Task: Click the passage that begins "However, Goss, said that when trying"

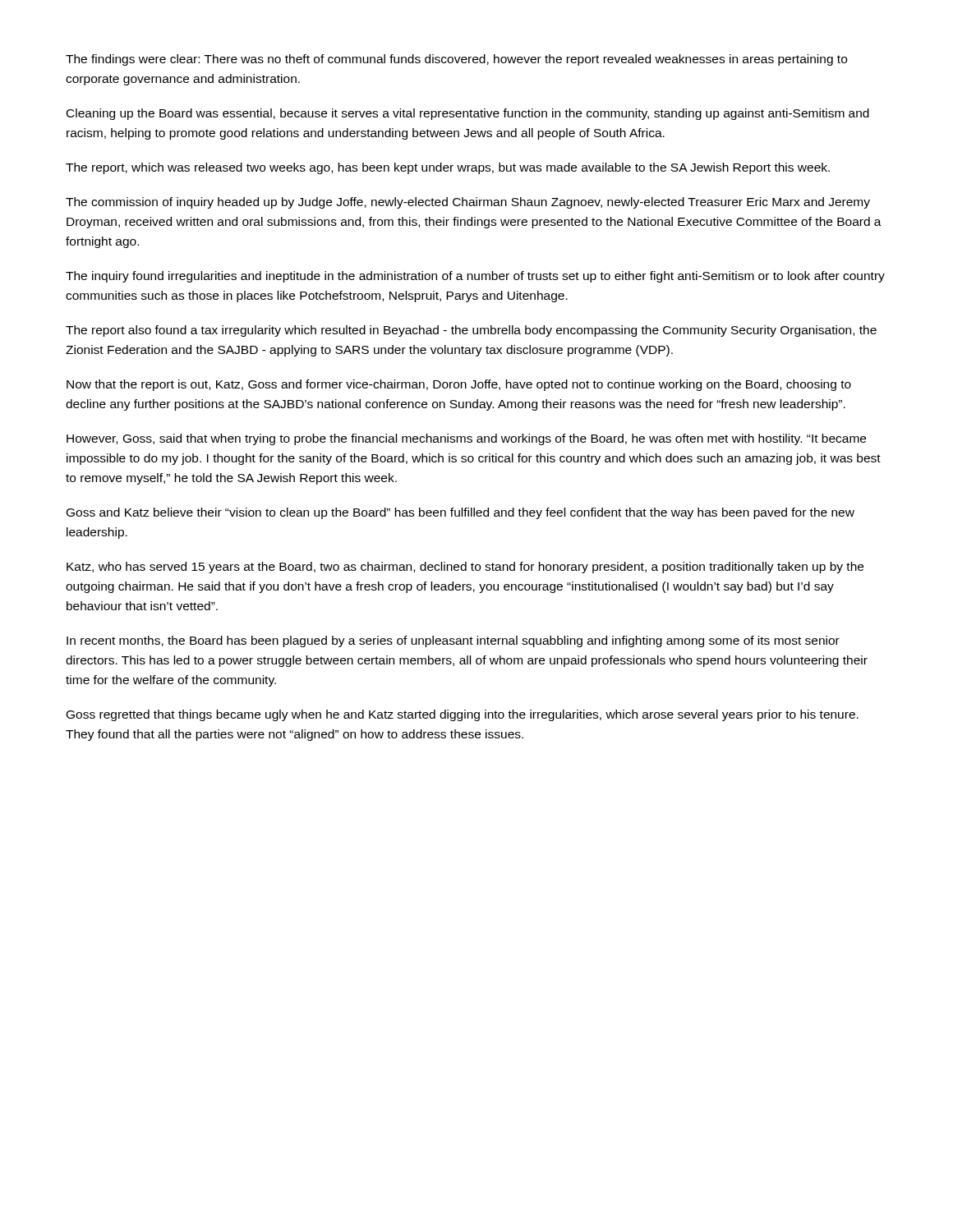Action: (473, 458)
